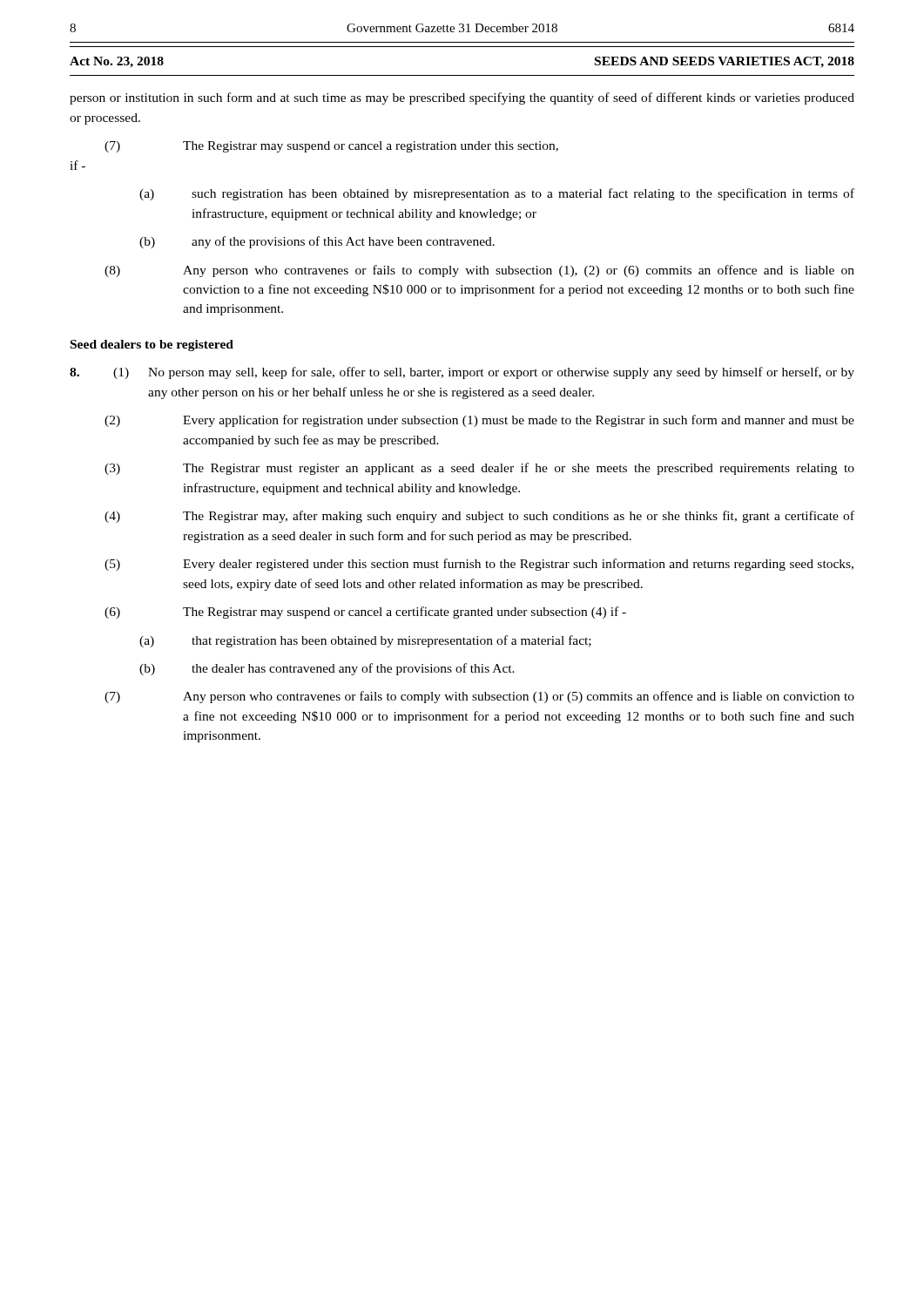Select the text block that says "(6) The Registrar may suspend or cancel a"
The height and width of the screenshot is (1307, 924).
(462, 612)
